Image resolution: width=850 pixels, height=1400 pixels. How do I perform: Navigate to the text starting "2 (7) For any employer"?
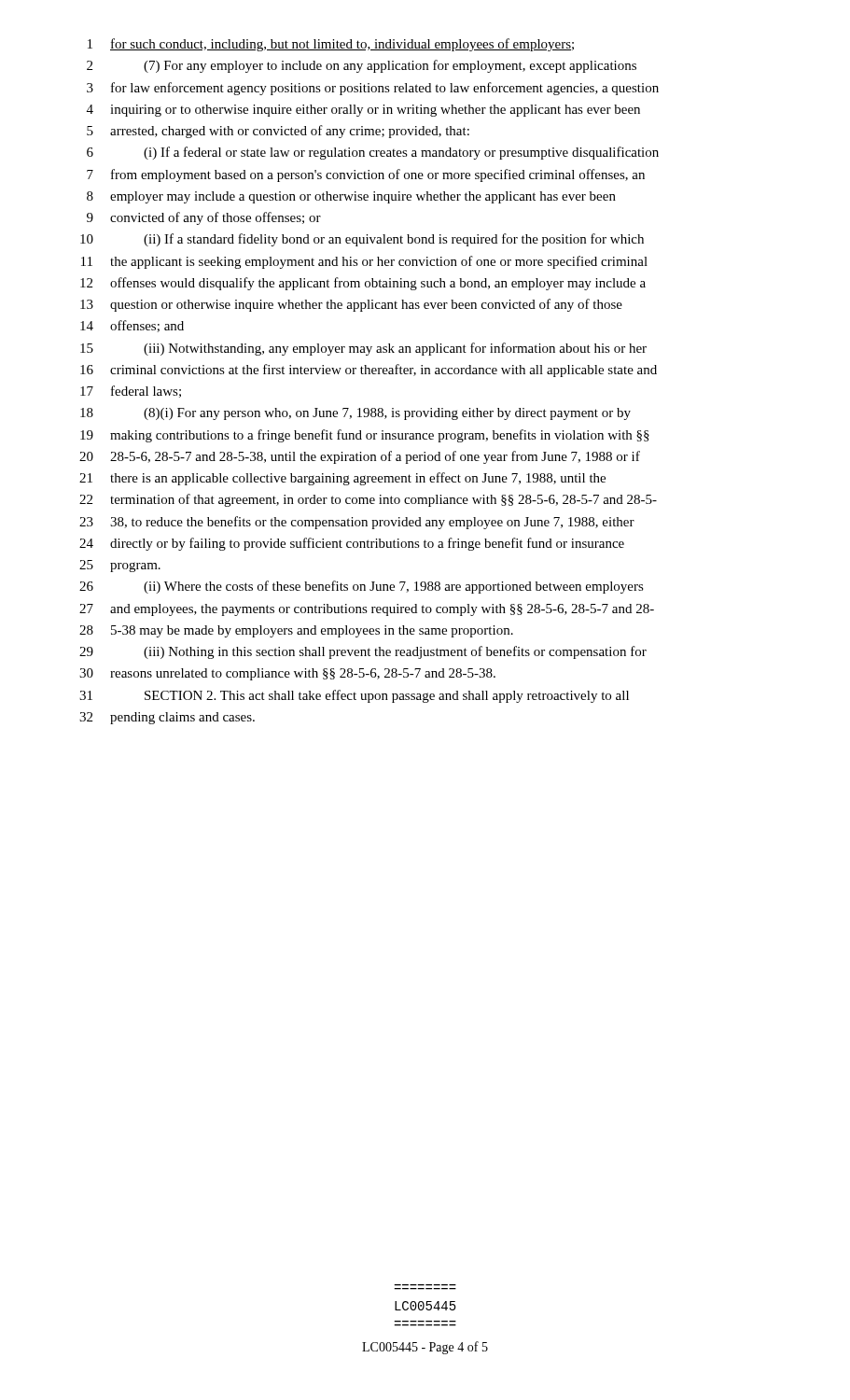425,99
